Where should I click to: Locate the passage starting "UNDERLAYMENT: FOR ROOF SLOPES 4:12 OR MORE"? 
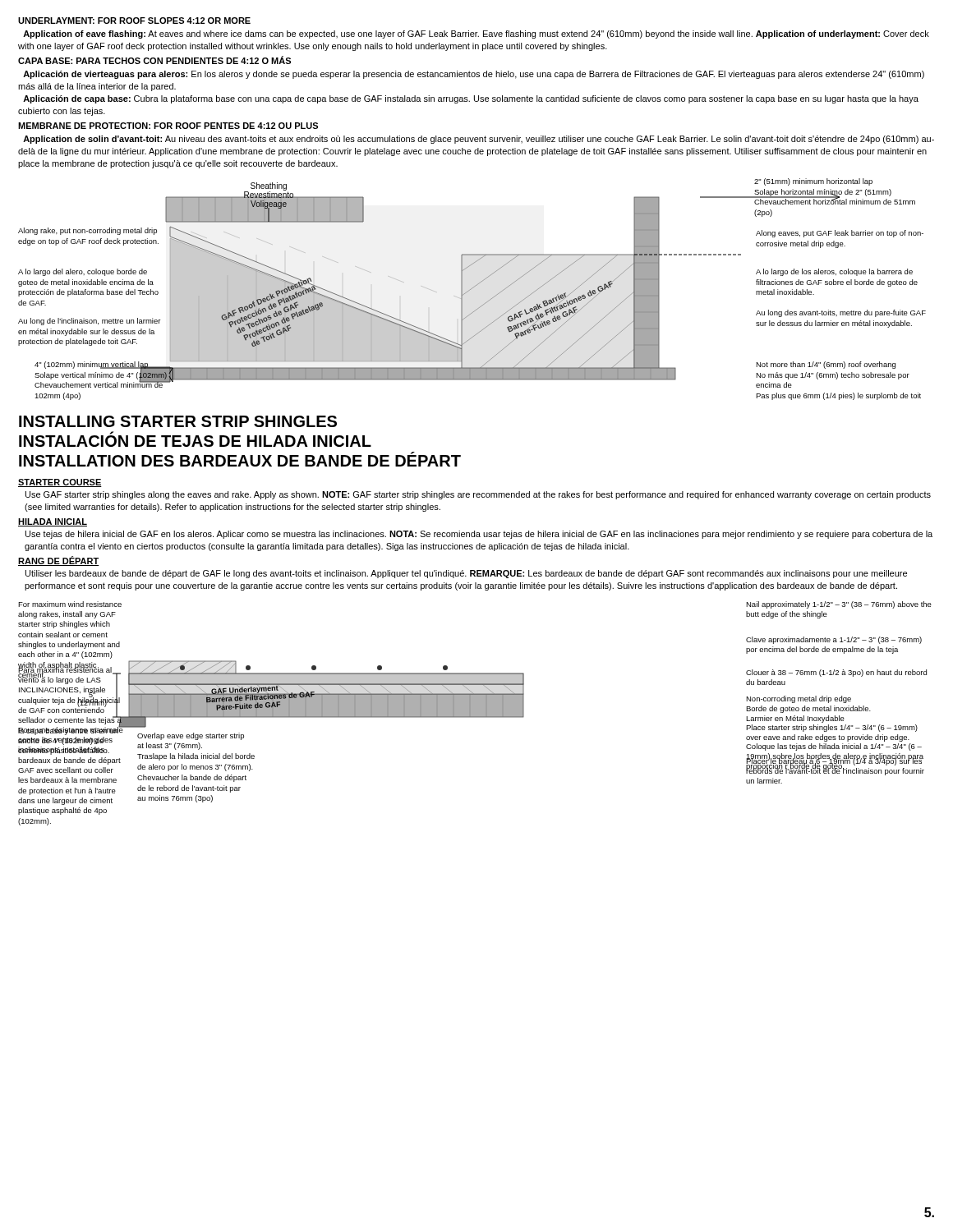click(x=134, y=21)
